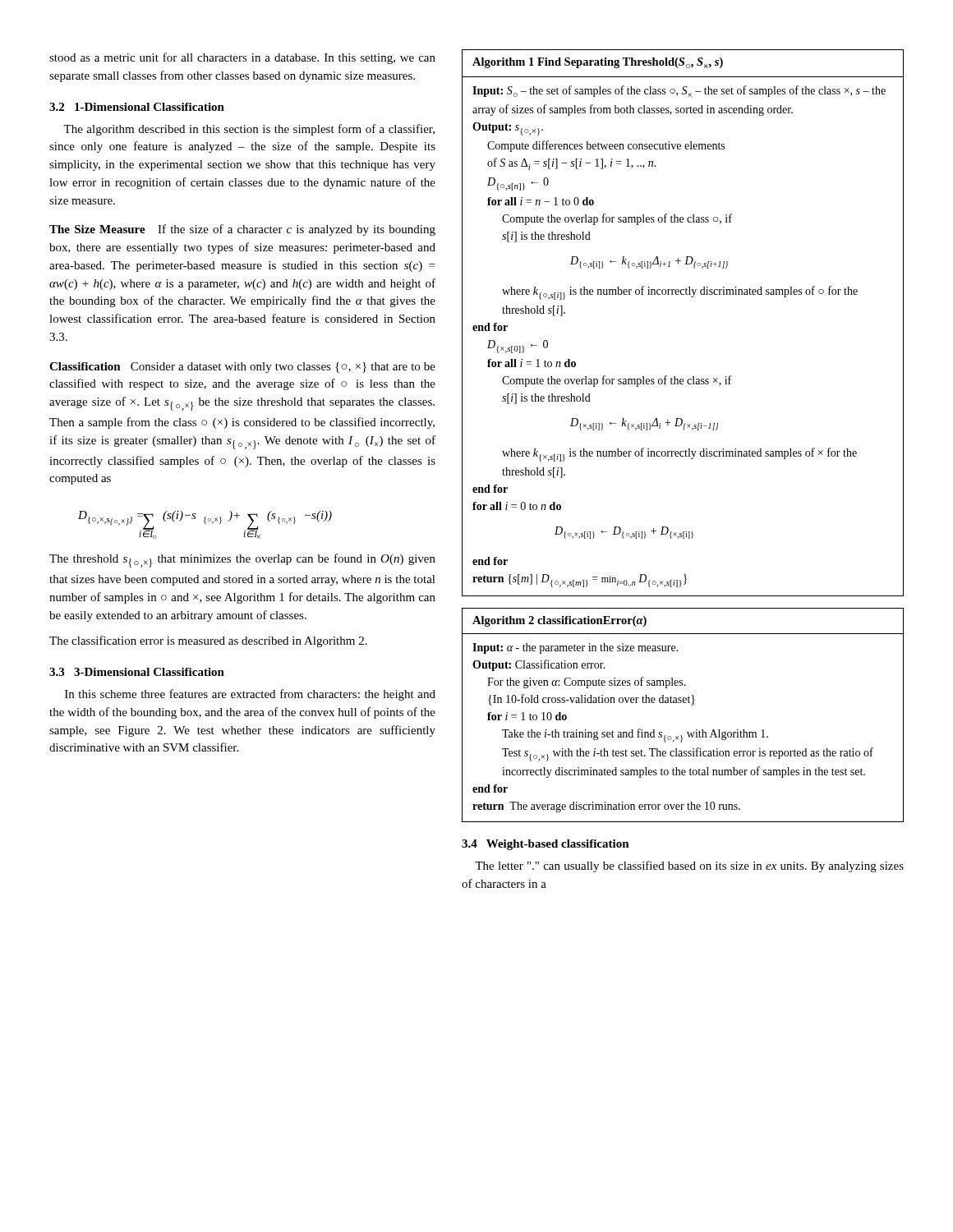Image resolution: width=953 pixels, height=1232 pixels.
Task: Locate the region starting "The algorithm described in this section"
Action: pyautogui.click(x=242, y=164)
